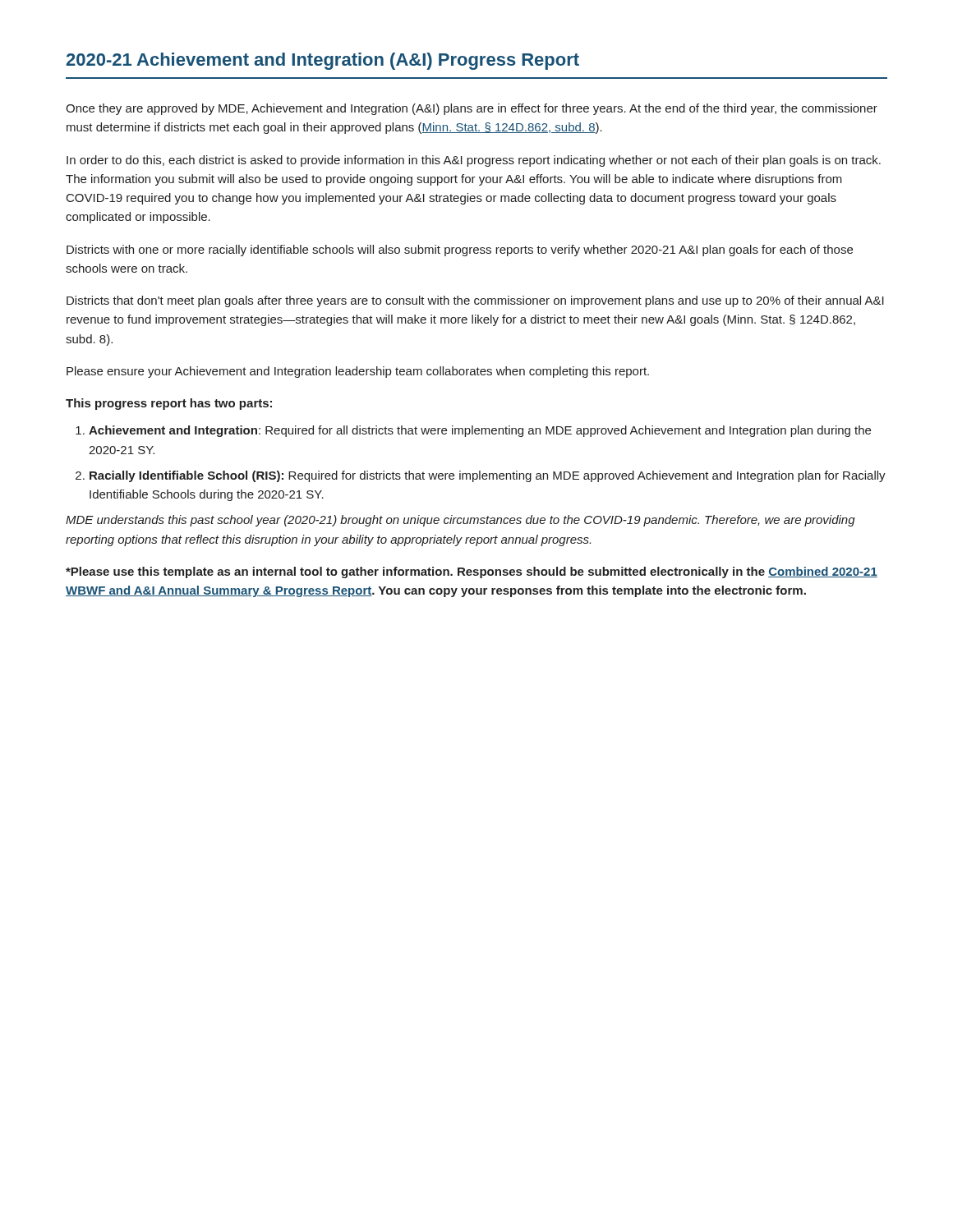Screen dimensions: 1232x953
Task: Find the block on this page that starts "Once they are"
Action: [x=471, y=118]
